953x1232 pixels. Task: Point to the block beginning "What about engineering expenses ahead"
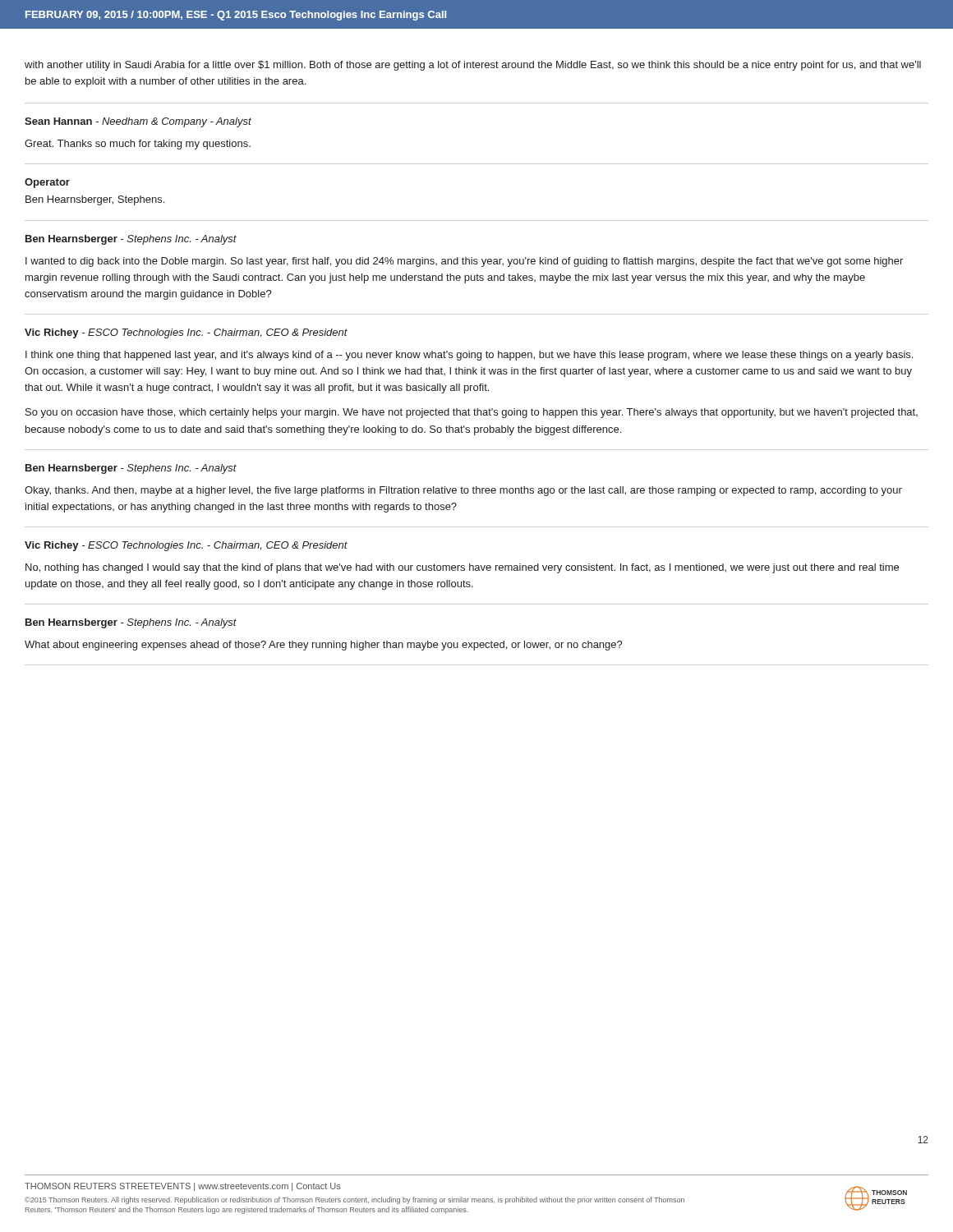click(x=324, y=645)
